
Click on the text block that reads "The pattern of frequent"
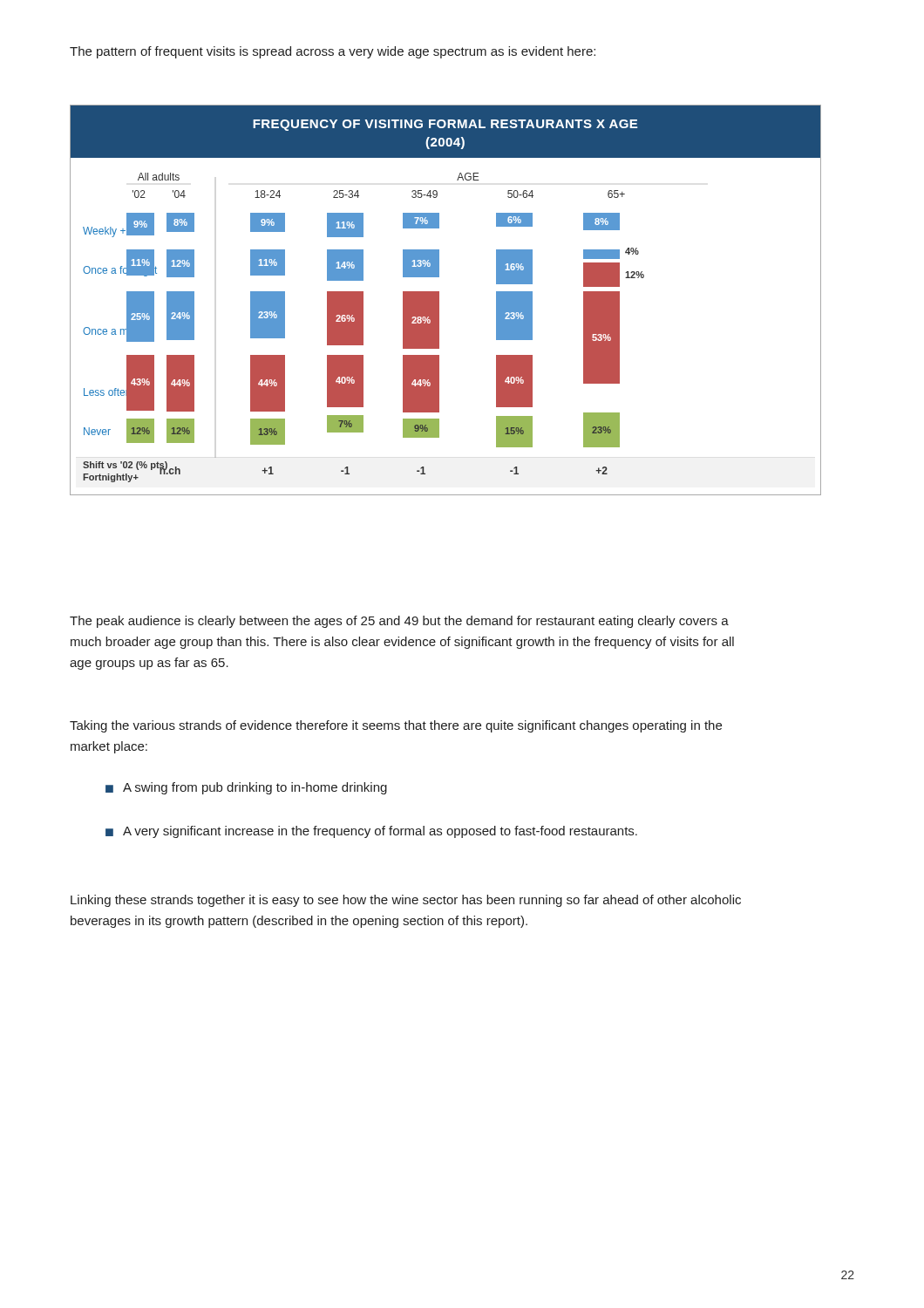333,51
